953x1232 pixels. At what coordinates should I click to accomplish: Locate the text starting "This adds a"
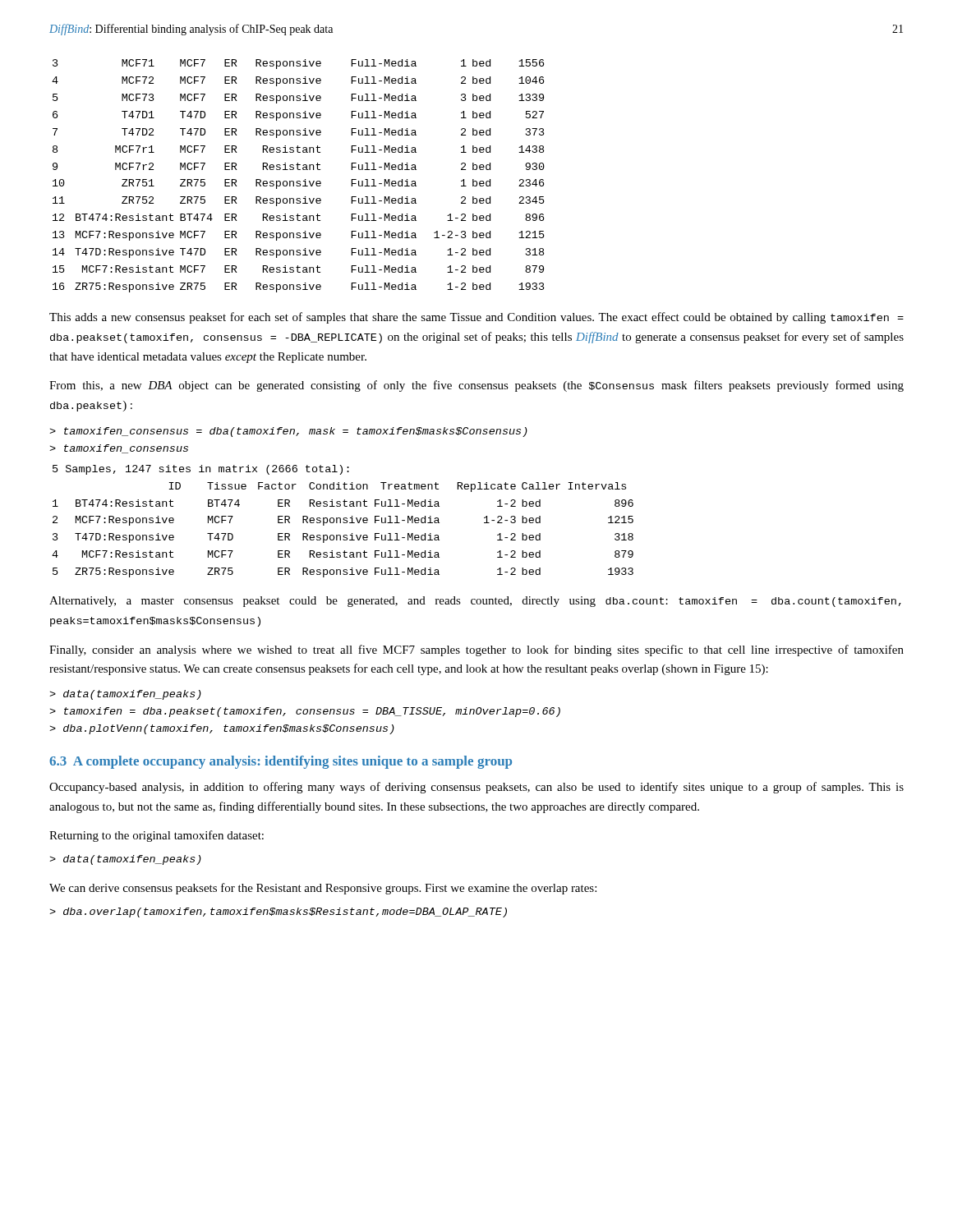click(476, 337)
